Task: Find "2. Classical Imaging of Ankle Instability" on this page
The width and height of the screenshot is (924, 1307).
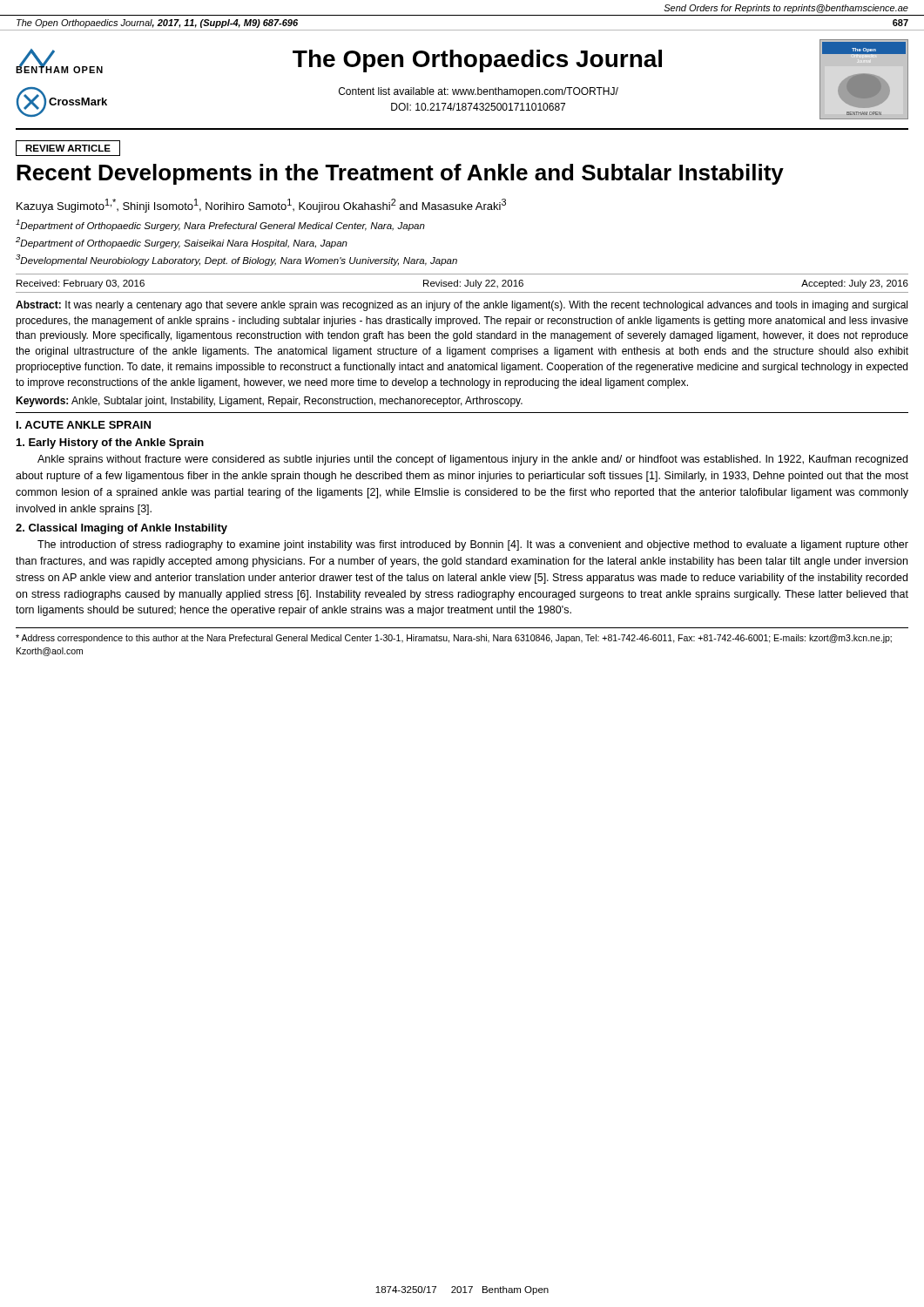Action: [122, 528]
